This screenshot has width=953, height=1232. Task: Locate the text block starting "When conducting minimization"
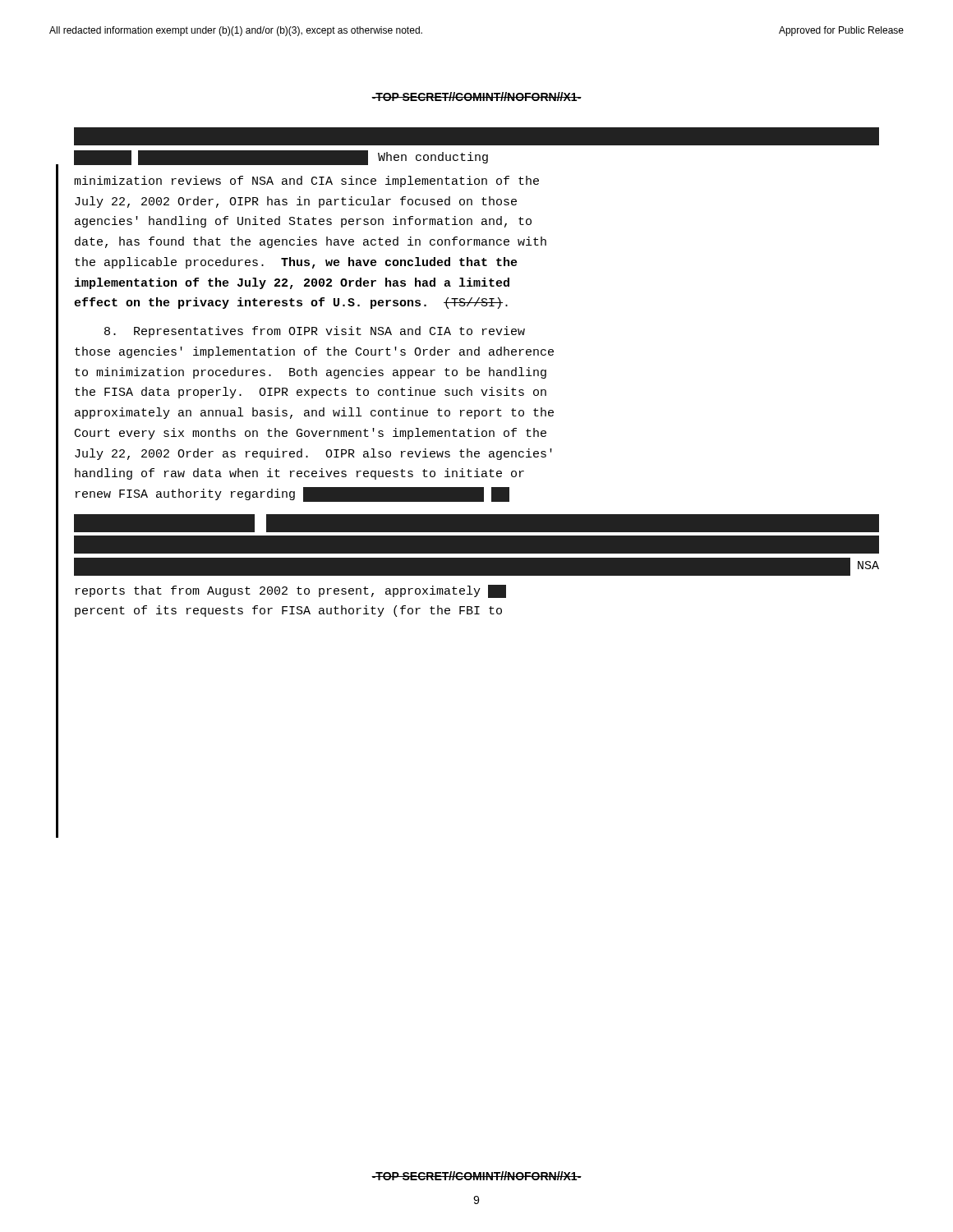pyautogui.click(x=476, y=221)
